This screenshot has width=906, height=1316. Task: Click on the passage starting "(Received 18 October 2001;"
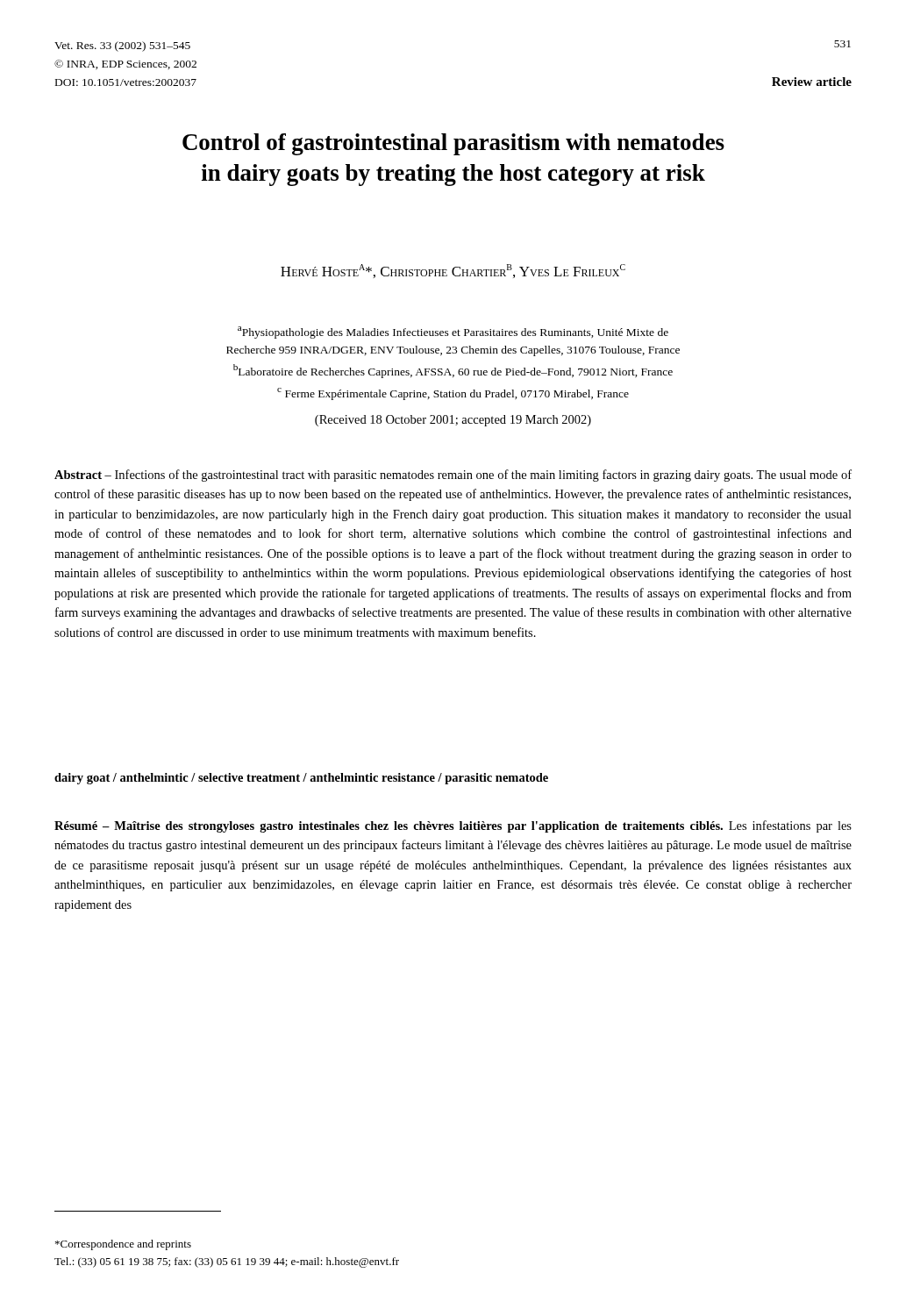pyautogui.click(x=453, y=419)
